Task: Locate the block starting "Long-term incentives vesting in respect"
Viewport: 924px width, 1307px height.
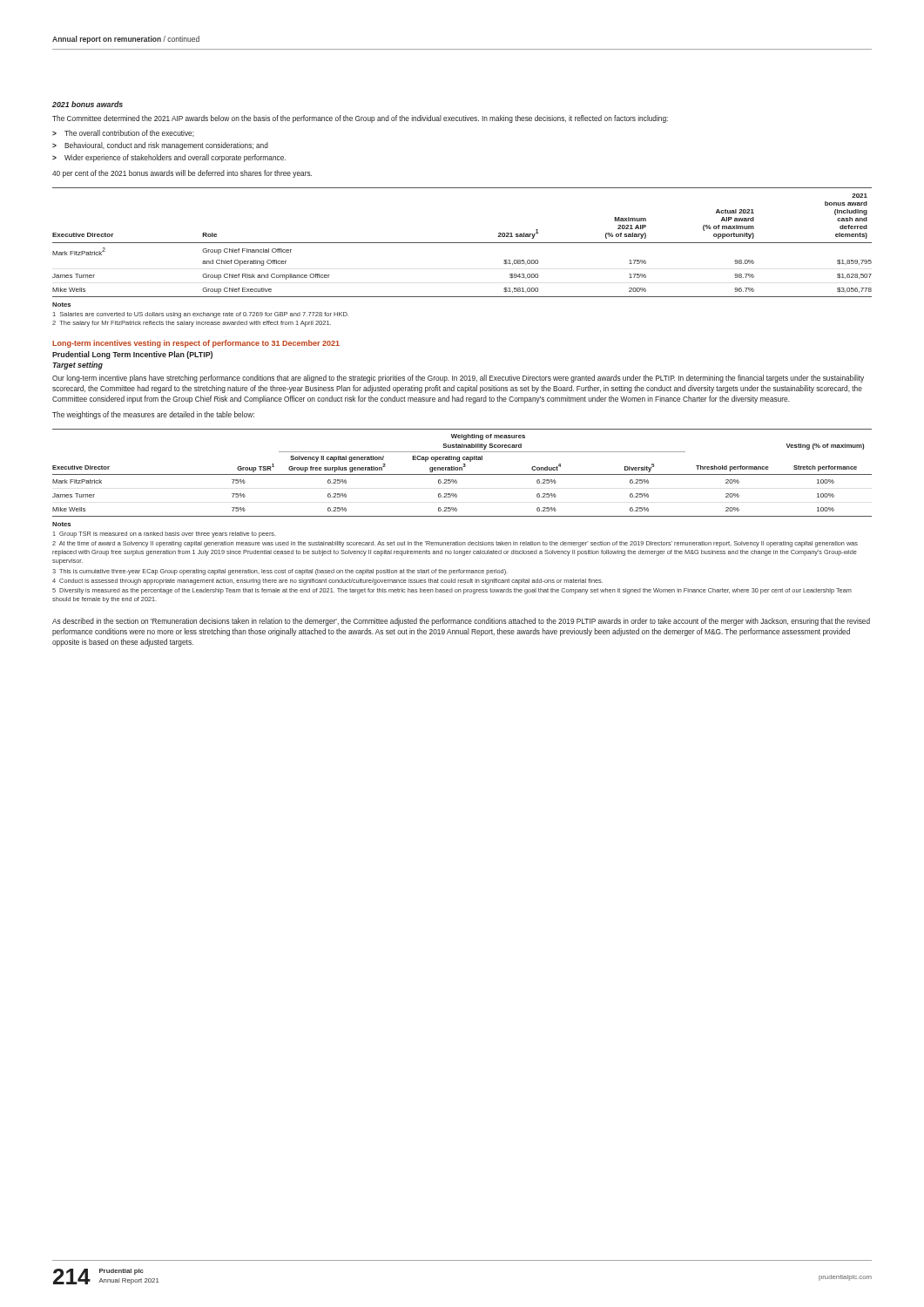Action: point(196,343)
